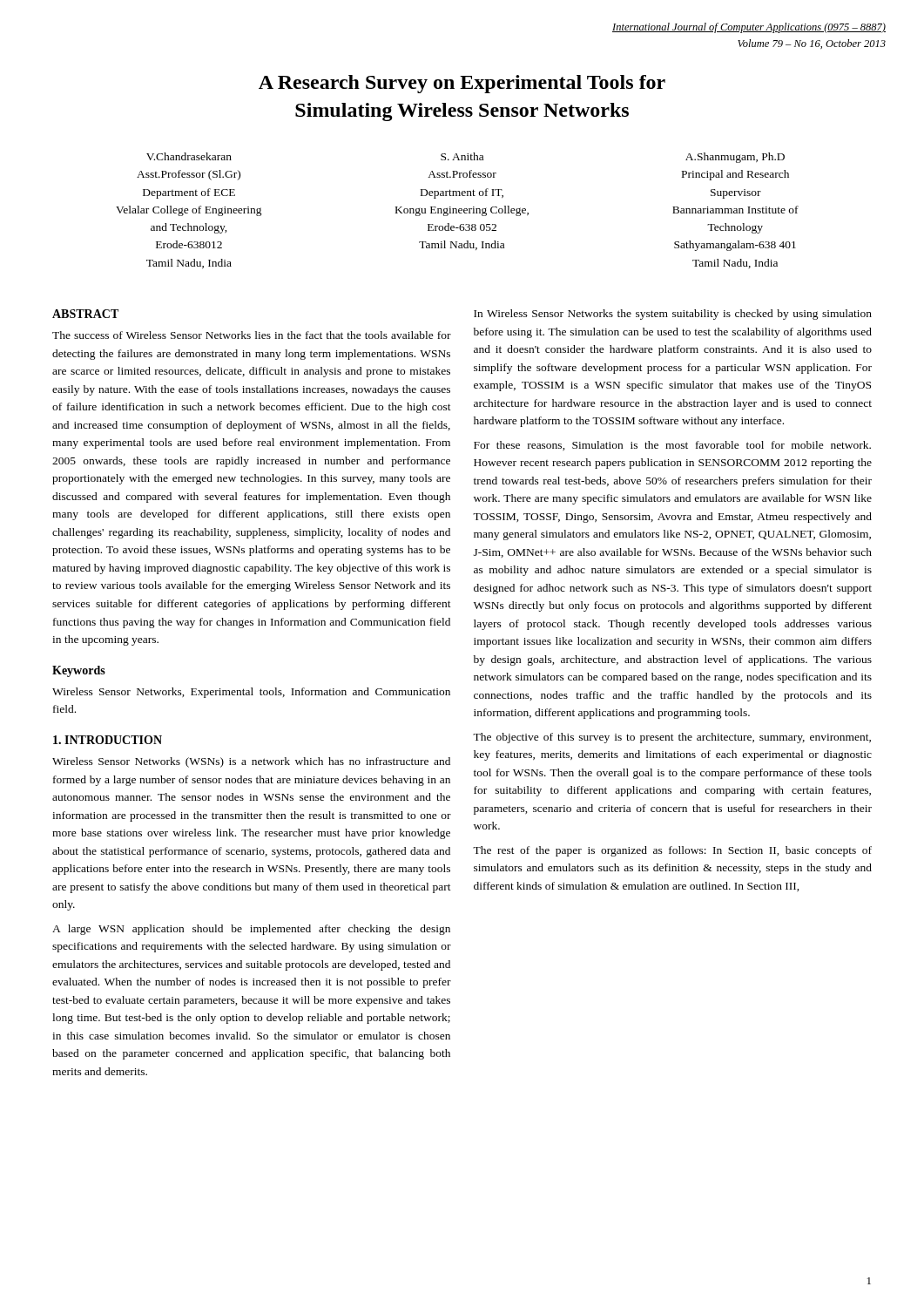This screenshot has width=924, height=1307.
Task: Locate the element starting "S. Anitha Asst.Professor Department of IT, Kongu Engineering"
Action: (x=462, y=201)
